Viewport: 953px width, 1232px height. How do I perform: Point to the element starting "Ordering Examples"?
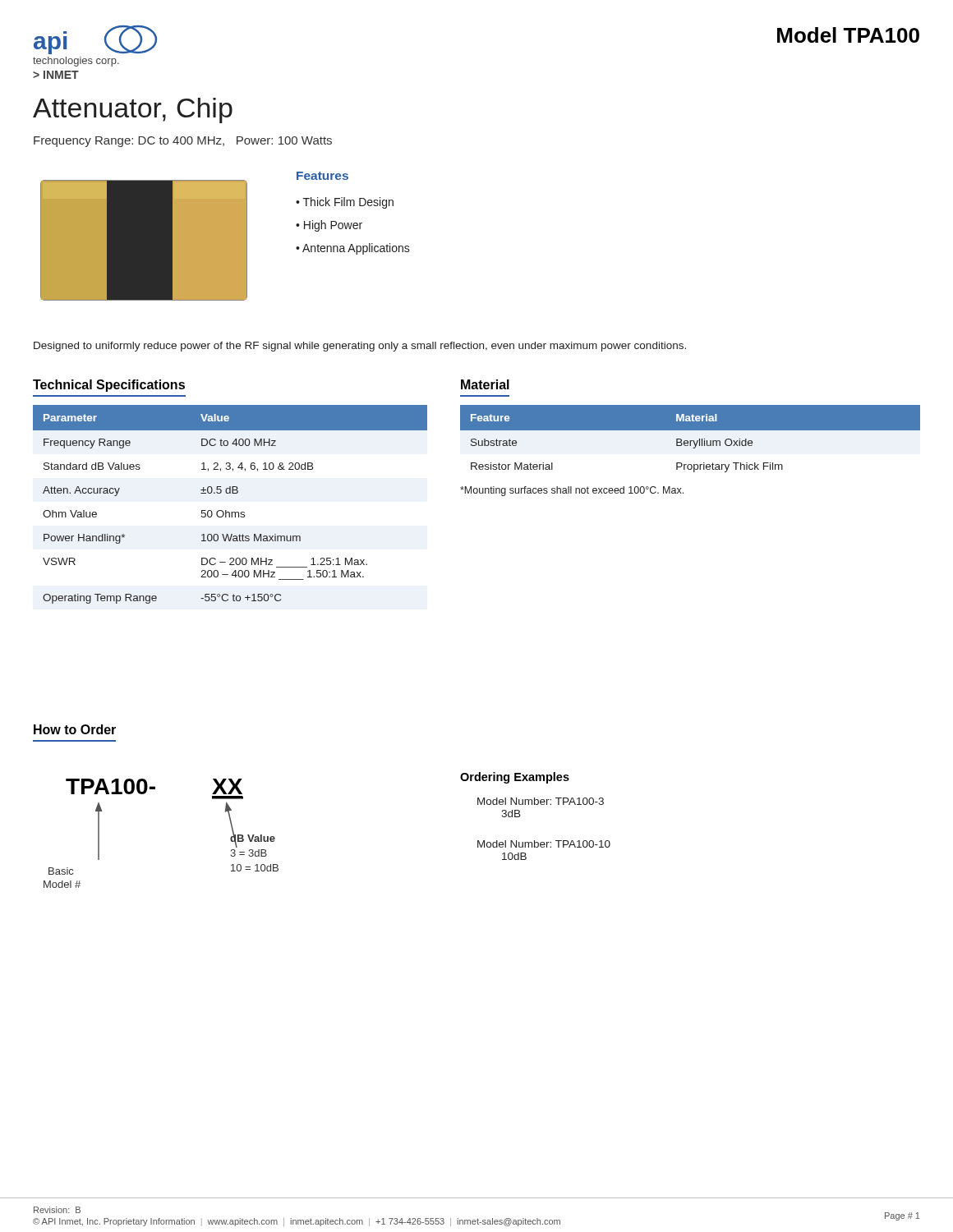515,777
